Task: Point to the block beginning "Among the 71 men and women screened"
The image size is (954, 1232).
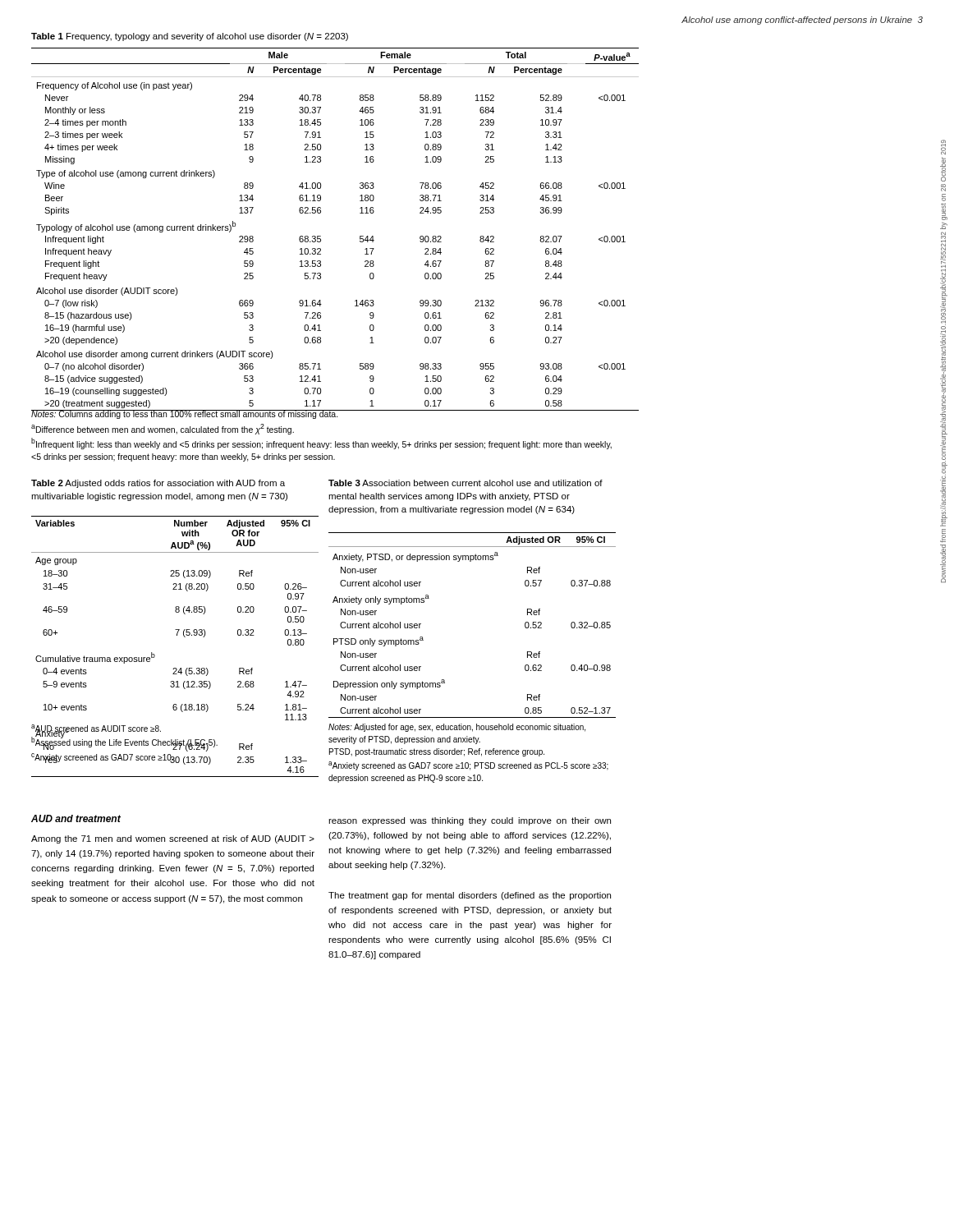Action: click(x=173, y=868)
